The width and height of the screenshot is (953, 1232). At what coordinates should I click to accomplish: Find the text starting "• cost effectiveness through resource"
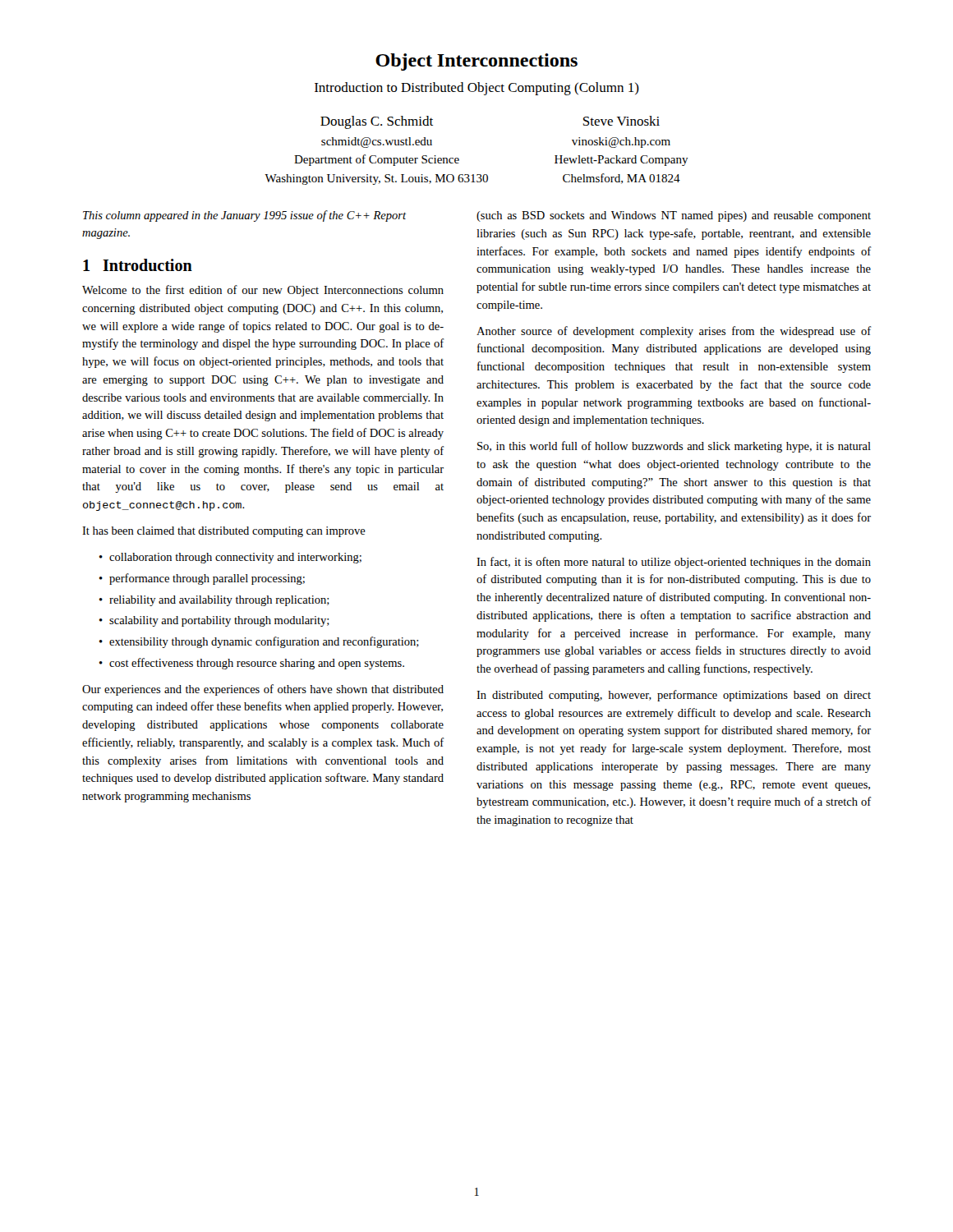coord(252,663)
